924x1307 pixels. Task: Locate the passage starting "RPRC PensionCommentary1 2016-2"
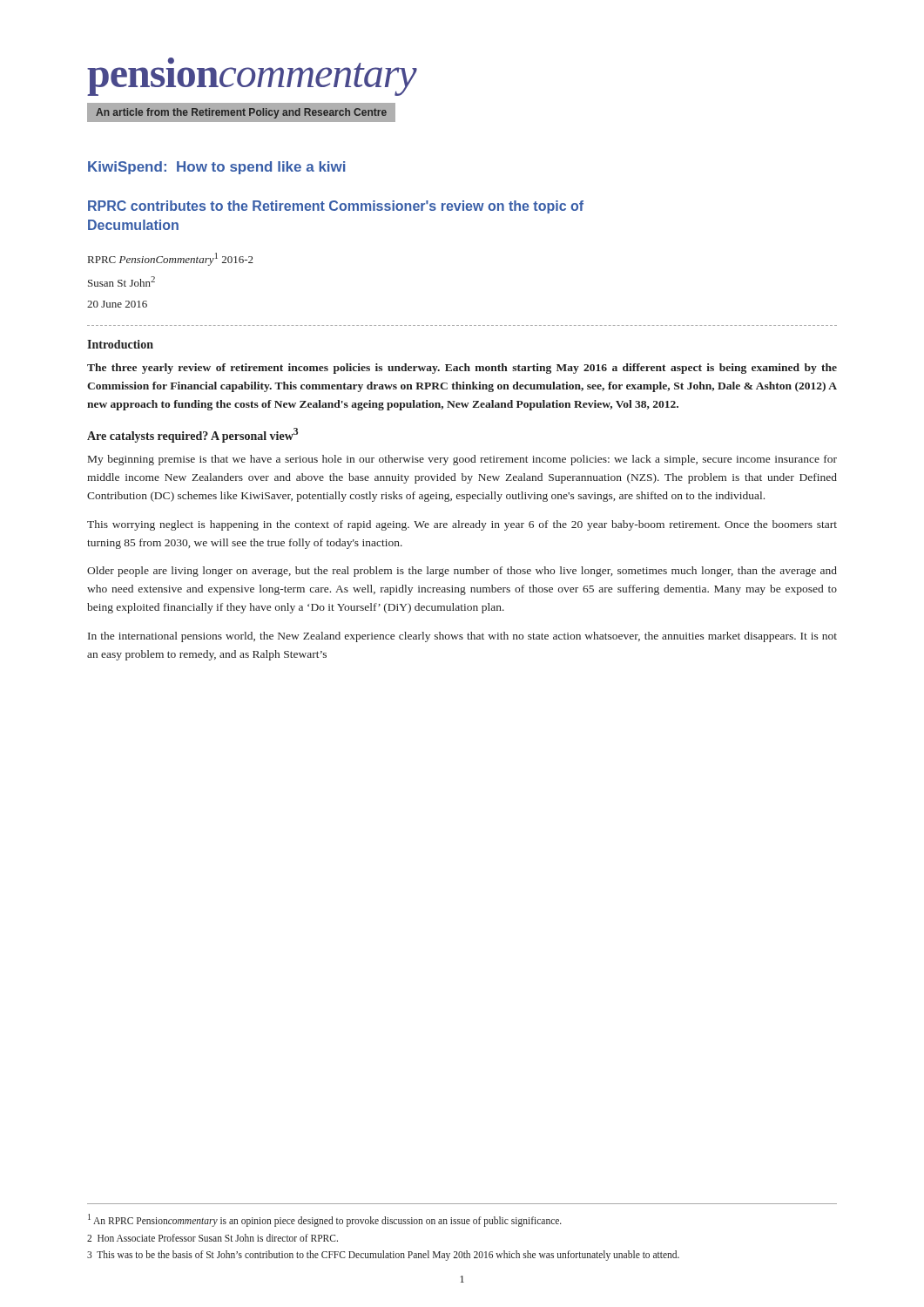tap(170, 258)
